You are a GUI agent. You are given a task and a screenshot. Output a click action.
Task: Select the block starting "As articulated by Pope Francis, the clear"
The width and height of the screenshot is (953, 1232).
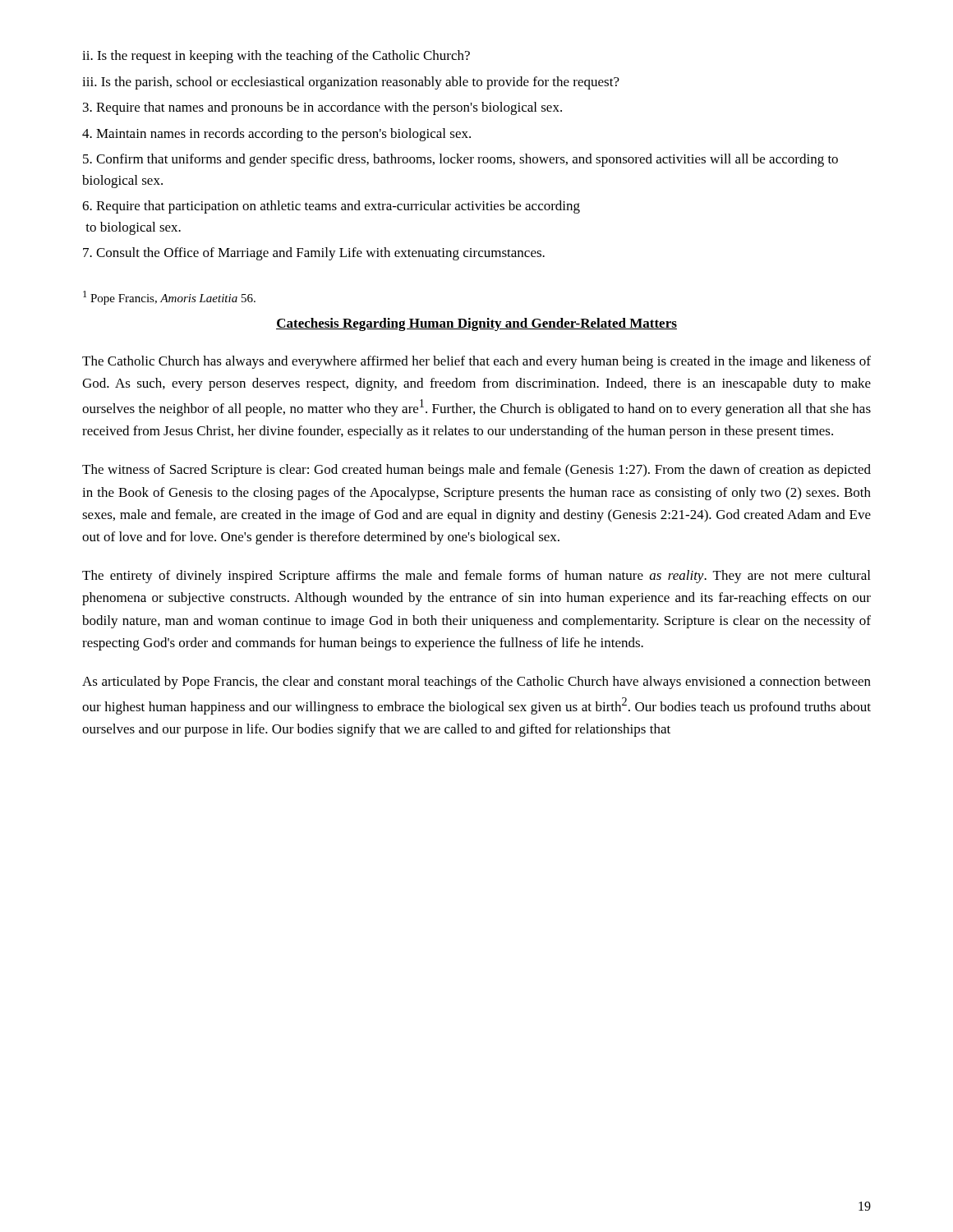tap(476, 705)
